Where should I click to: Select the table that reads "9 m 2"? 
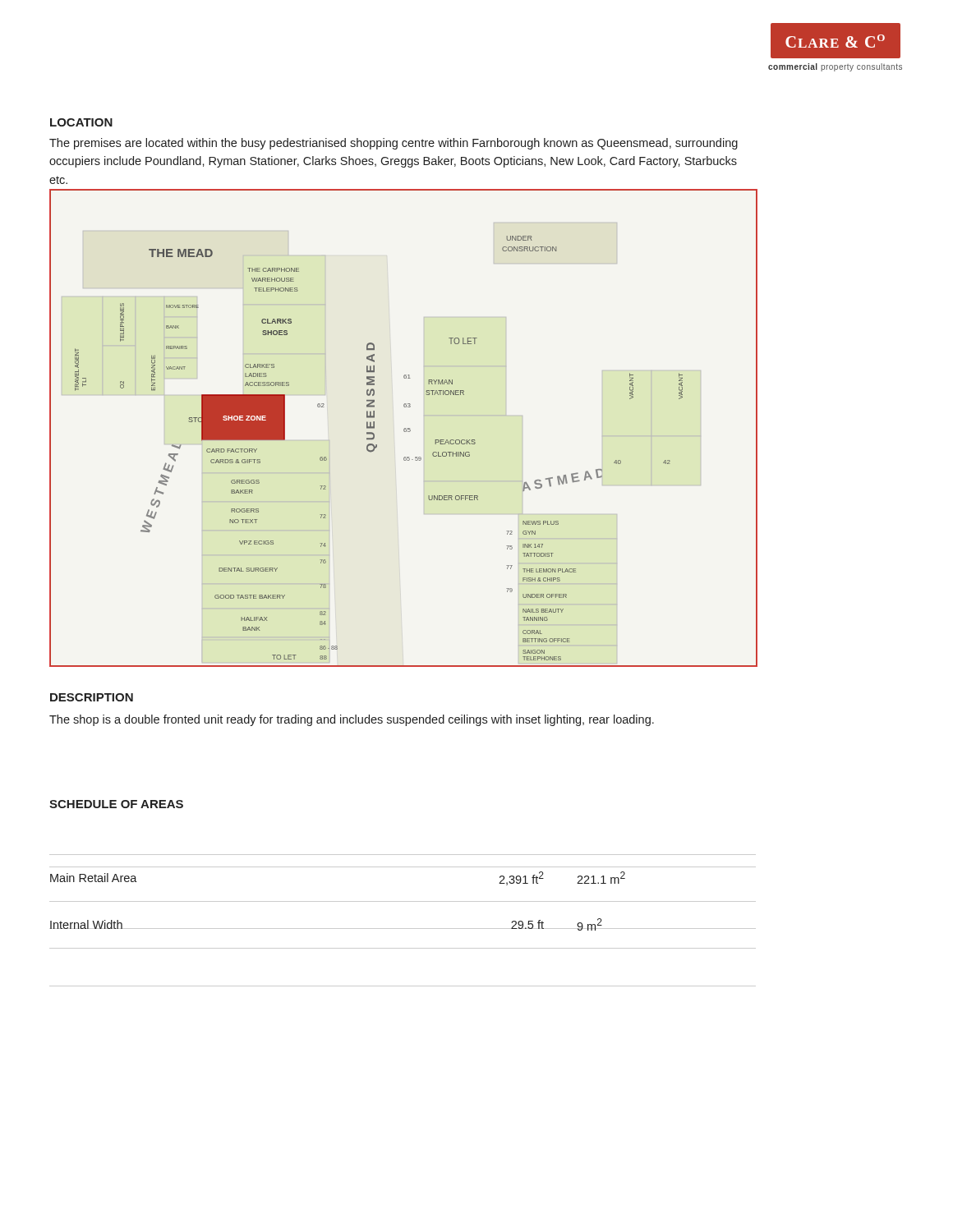pyautogui.click(x=403, y=901)
